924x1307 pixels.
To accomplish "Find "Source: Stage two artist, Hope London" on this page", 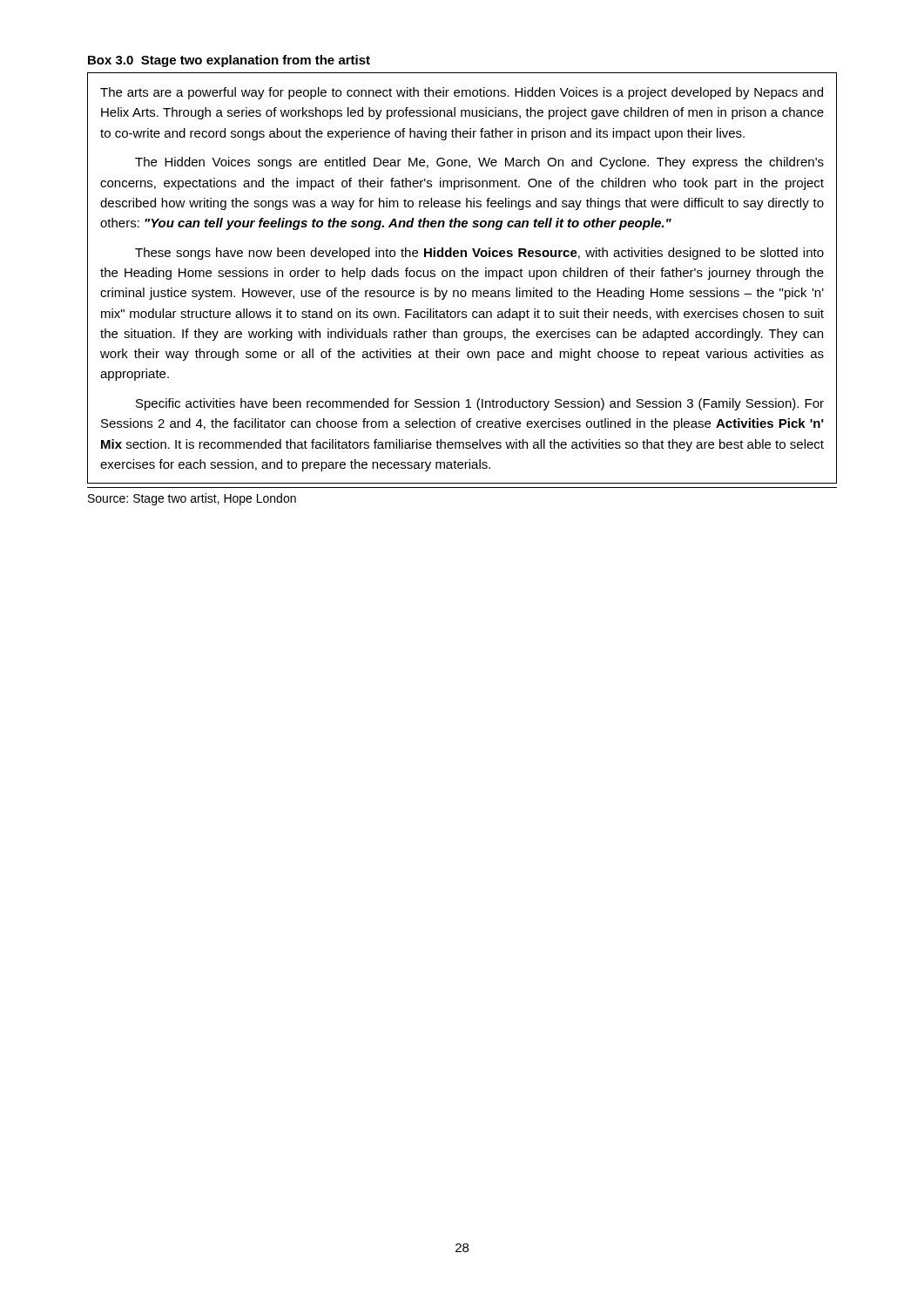I will pyautogui.click(x=192, y=498).
